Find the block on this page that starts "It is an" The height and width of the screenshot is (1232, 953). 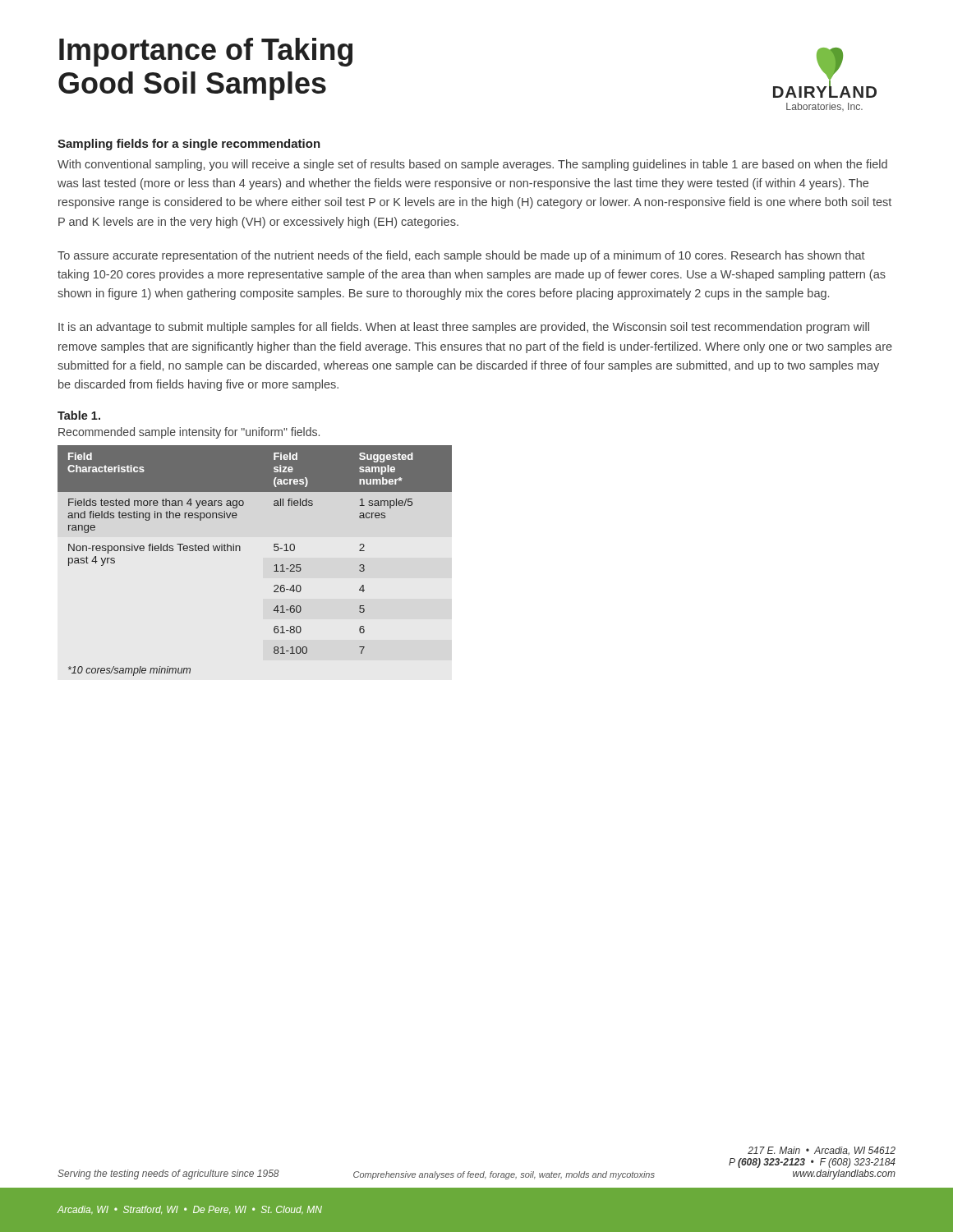pyautogui.click(x=475, y=356)
